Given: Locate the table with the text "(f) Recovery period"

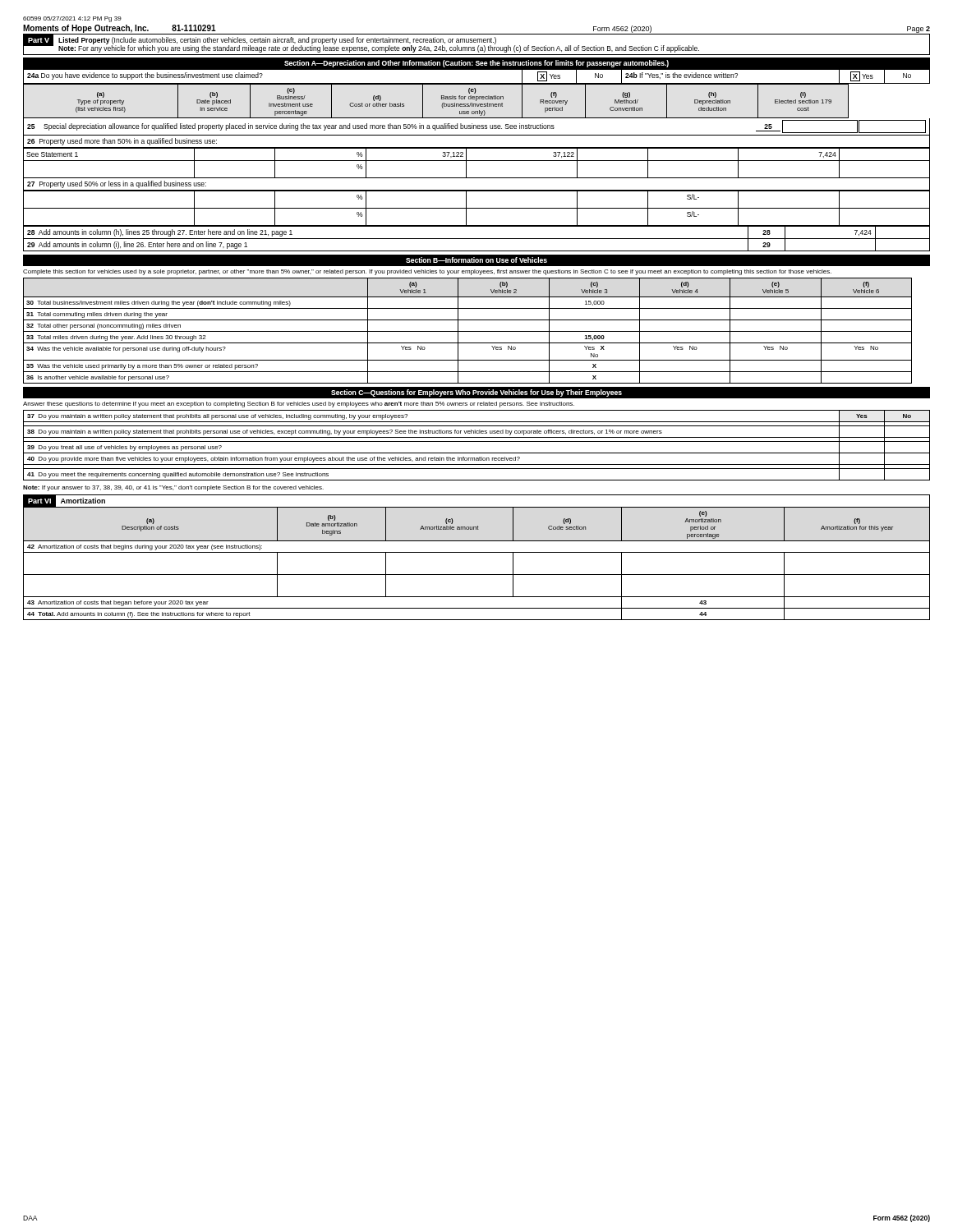Looking at the screenshot, I should [476, 101].
